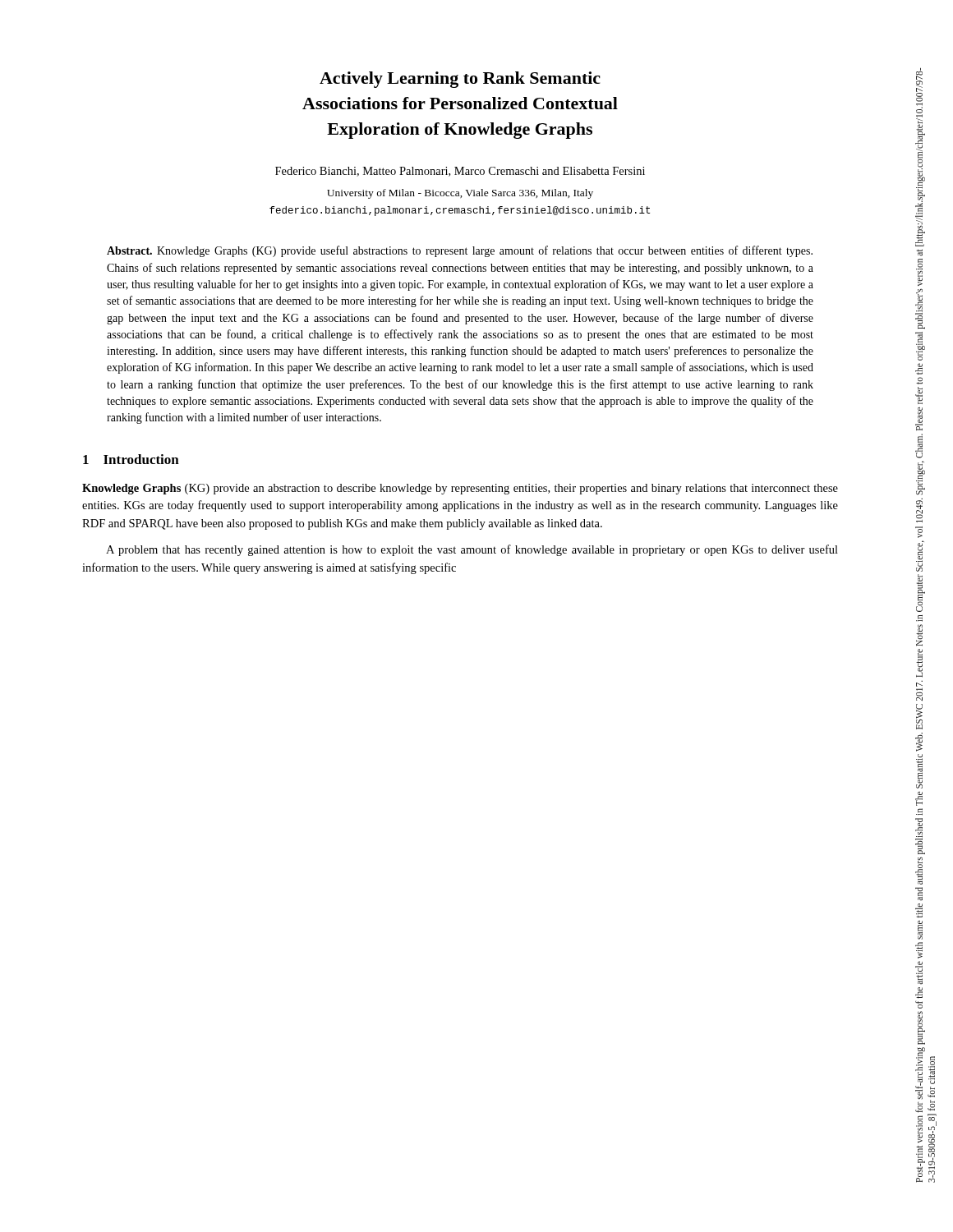Click the passage that begins "University of Milan - Bicocca, Viale"

(x=460, y=202)
